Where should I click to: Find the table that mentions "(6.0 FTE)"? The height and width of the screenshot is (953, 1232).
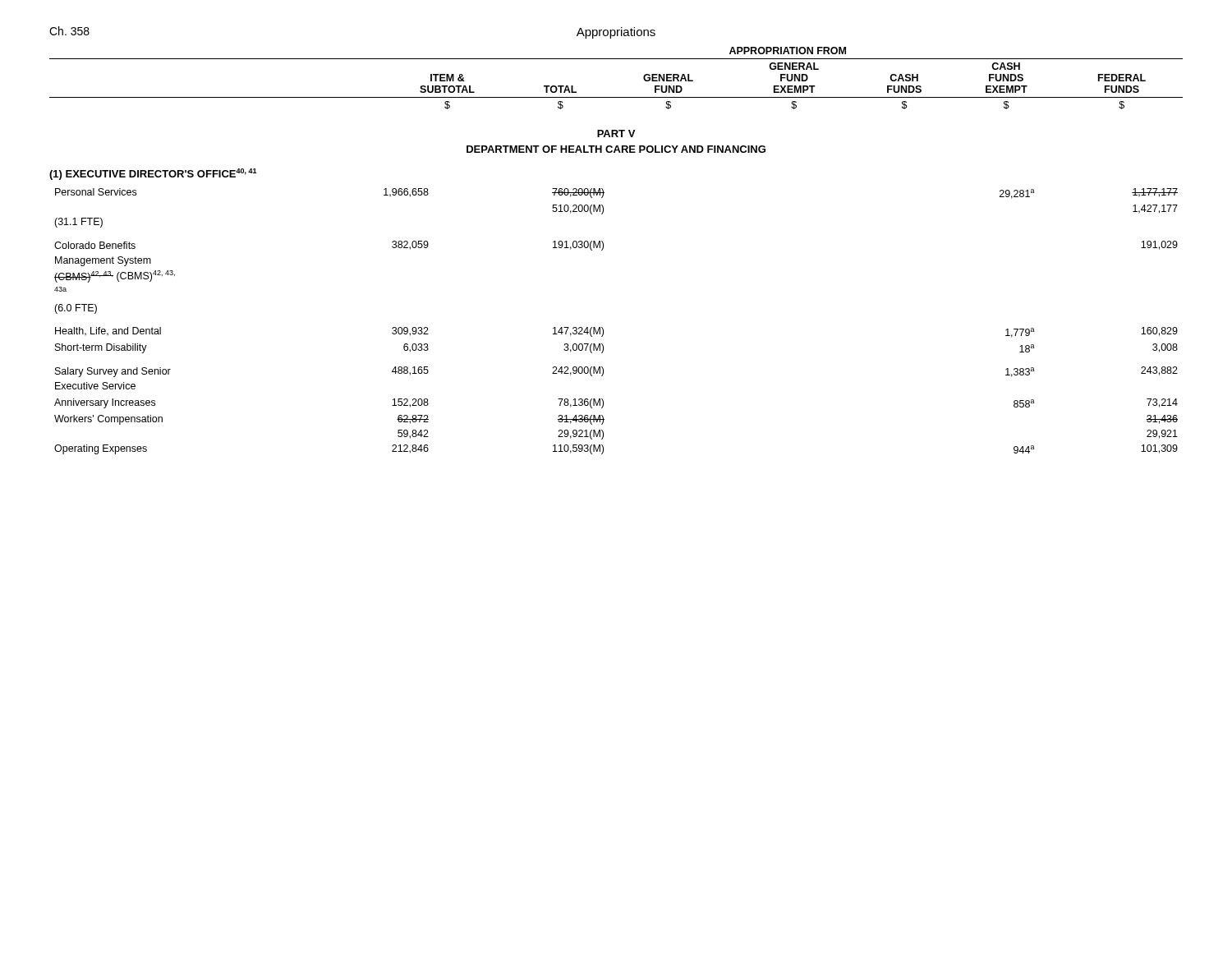pyautogui.click(x=616, y=321)
